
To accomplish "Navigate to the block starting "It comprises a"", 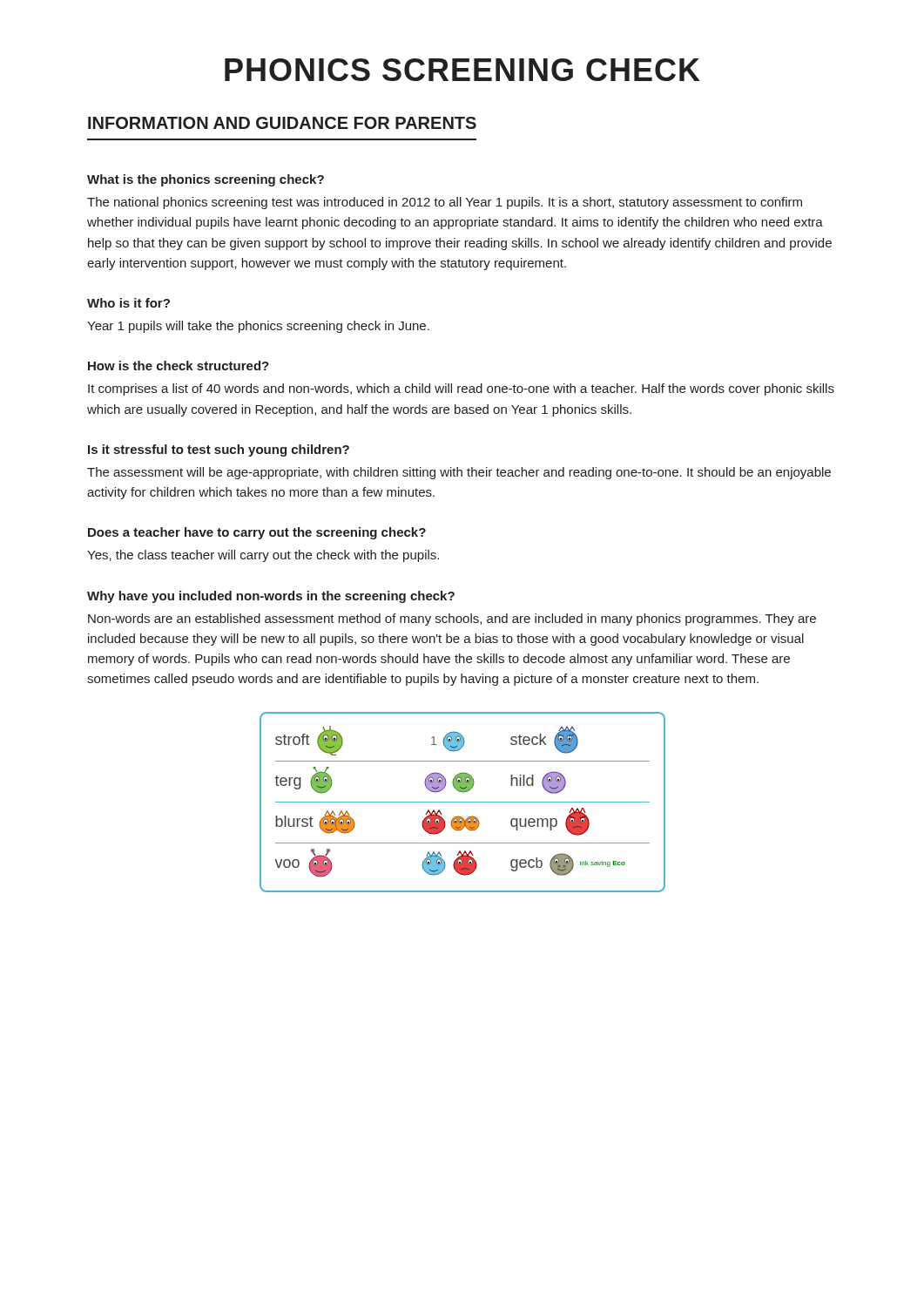I will click(x=461, y=399).
